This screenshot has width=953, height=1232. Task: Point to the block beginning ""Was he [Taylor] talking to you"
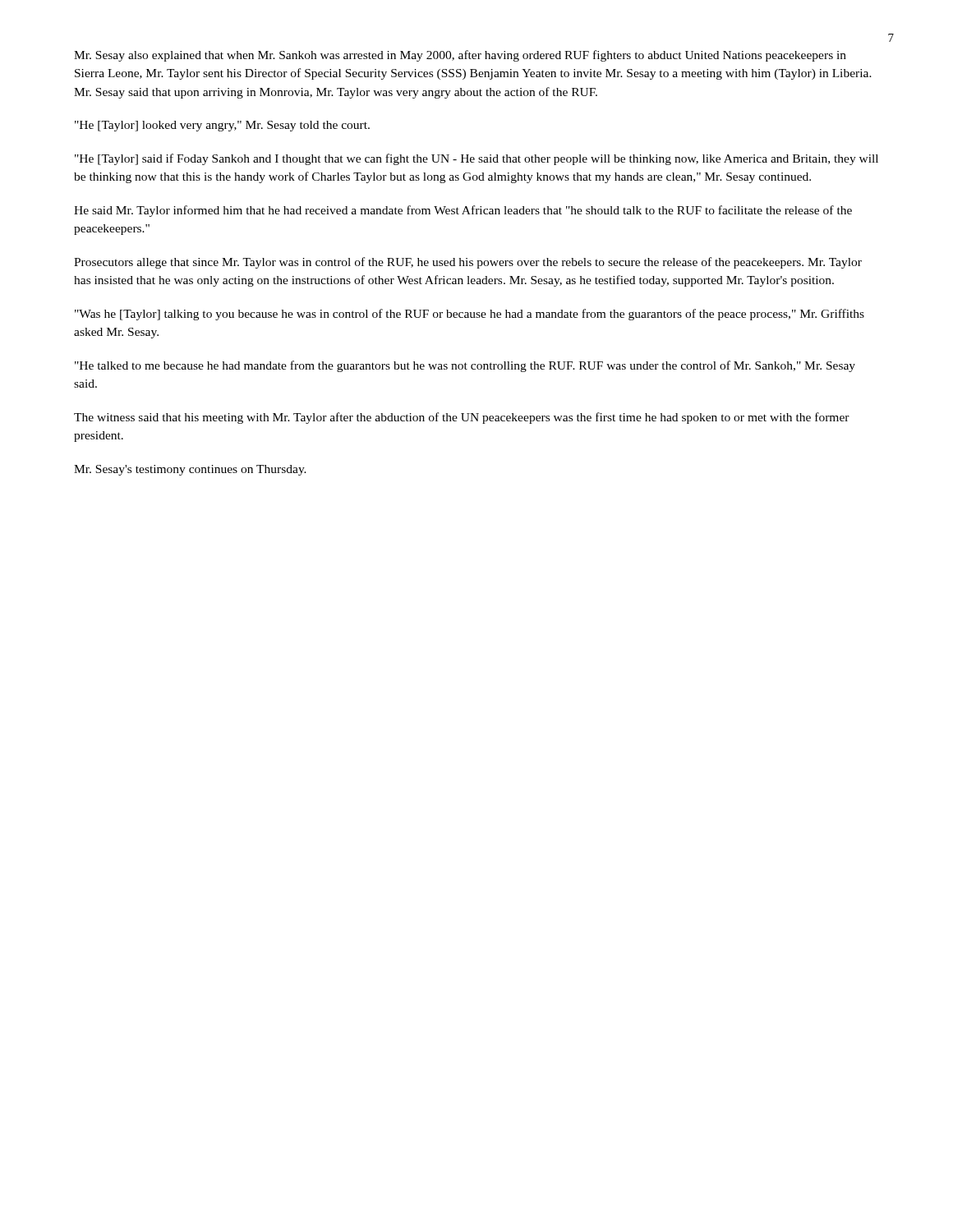[x=469, y=322]
